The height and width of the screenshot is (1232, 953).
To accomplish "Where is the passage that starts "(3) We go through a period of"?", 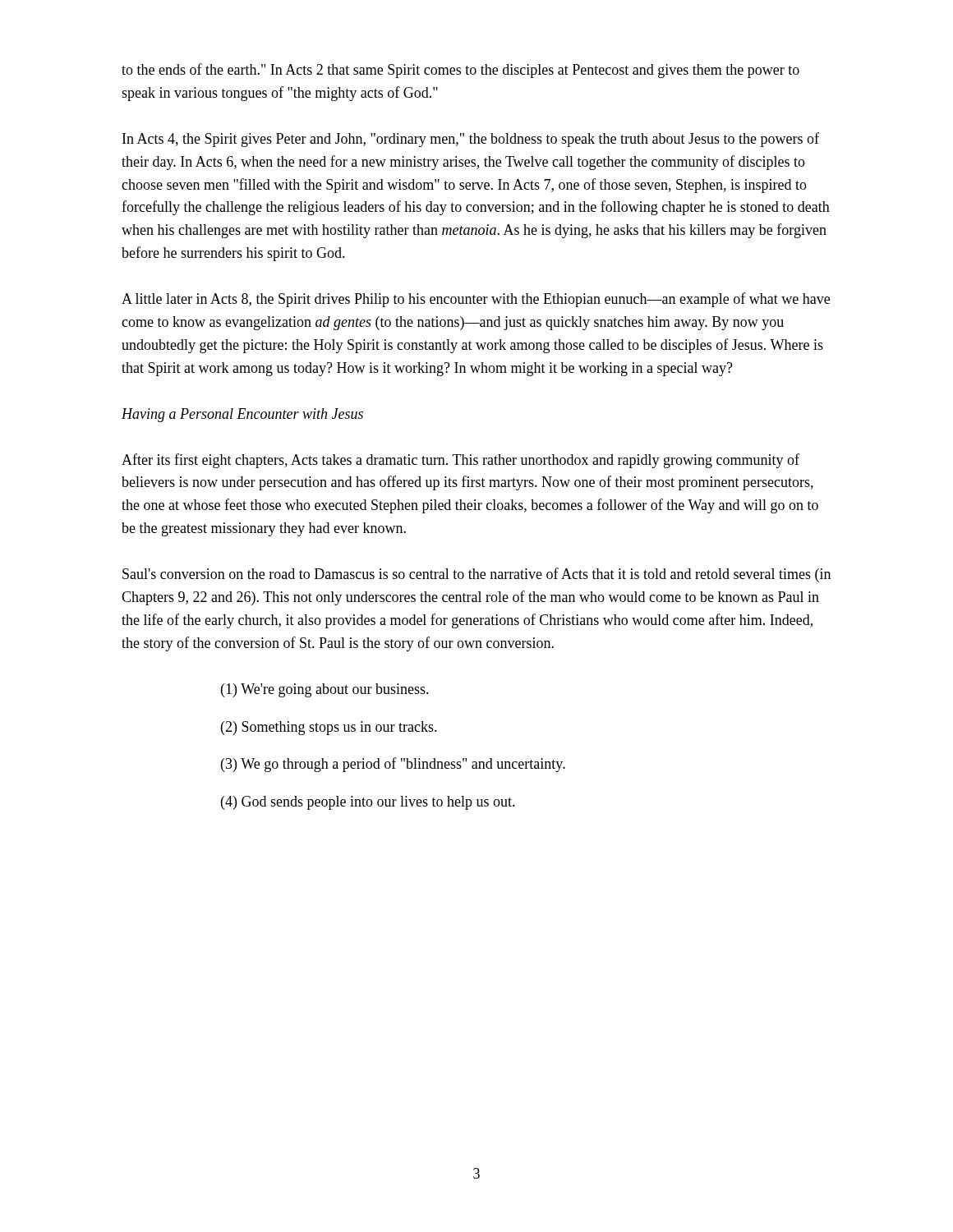I will (x=393, y=764).
